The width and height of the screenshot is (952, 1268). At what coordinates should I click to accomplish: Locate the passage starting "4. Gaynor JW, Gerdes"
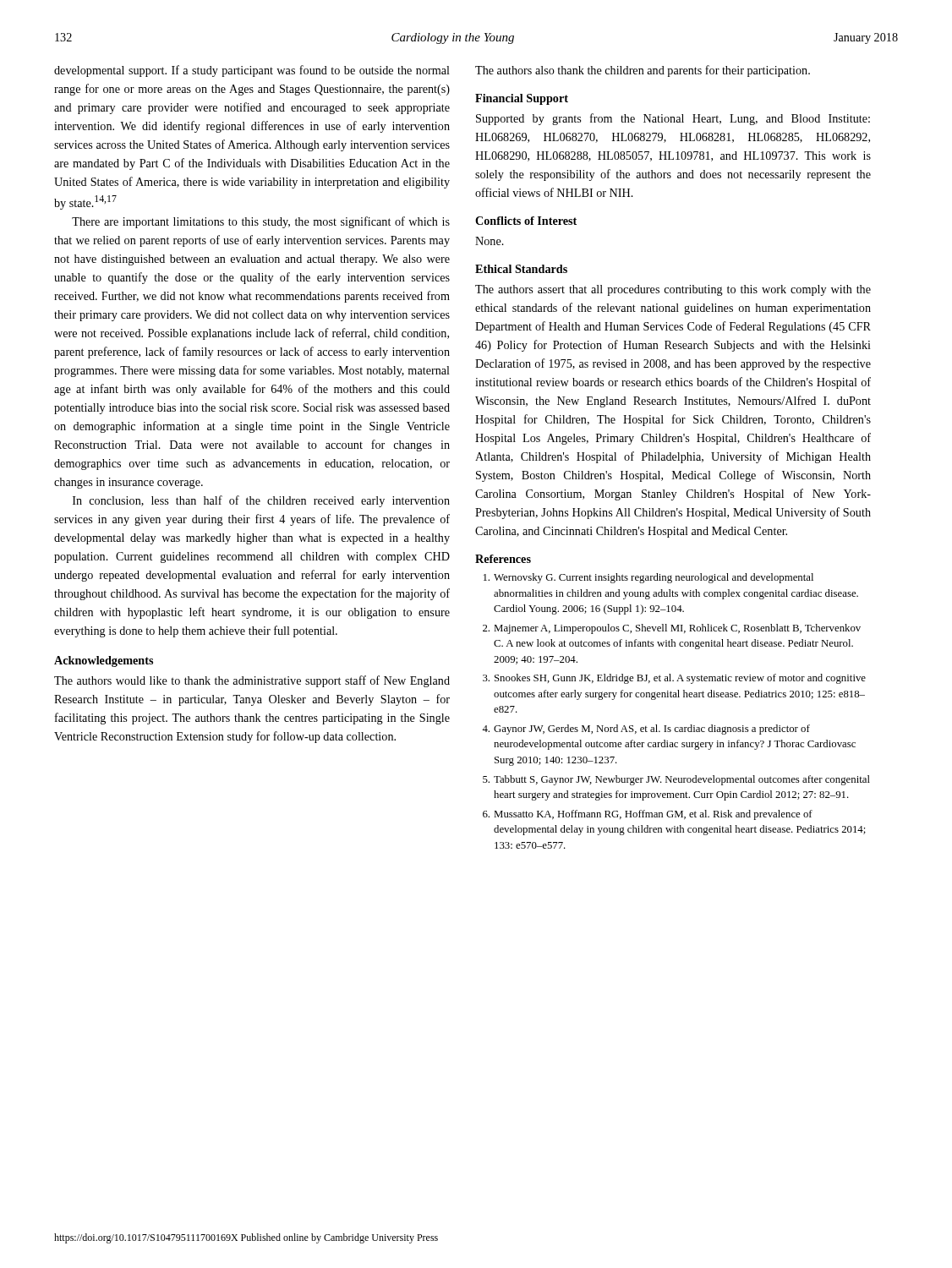[673, 745]
